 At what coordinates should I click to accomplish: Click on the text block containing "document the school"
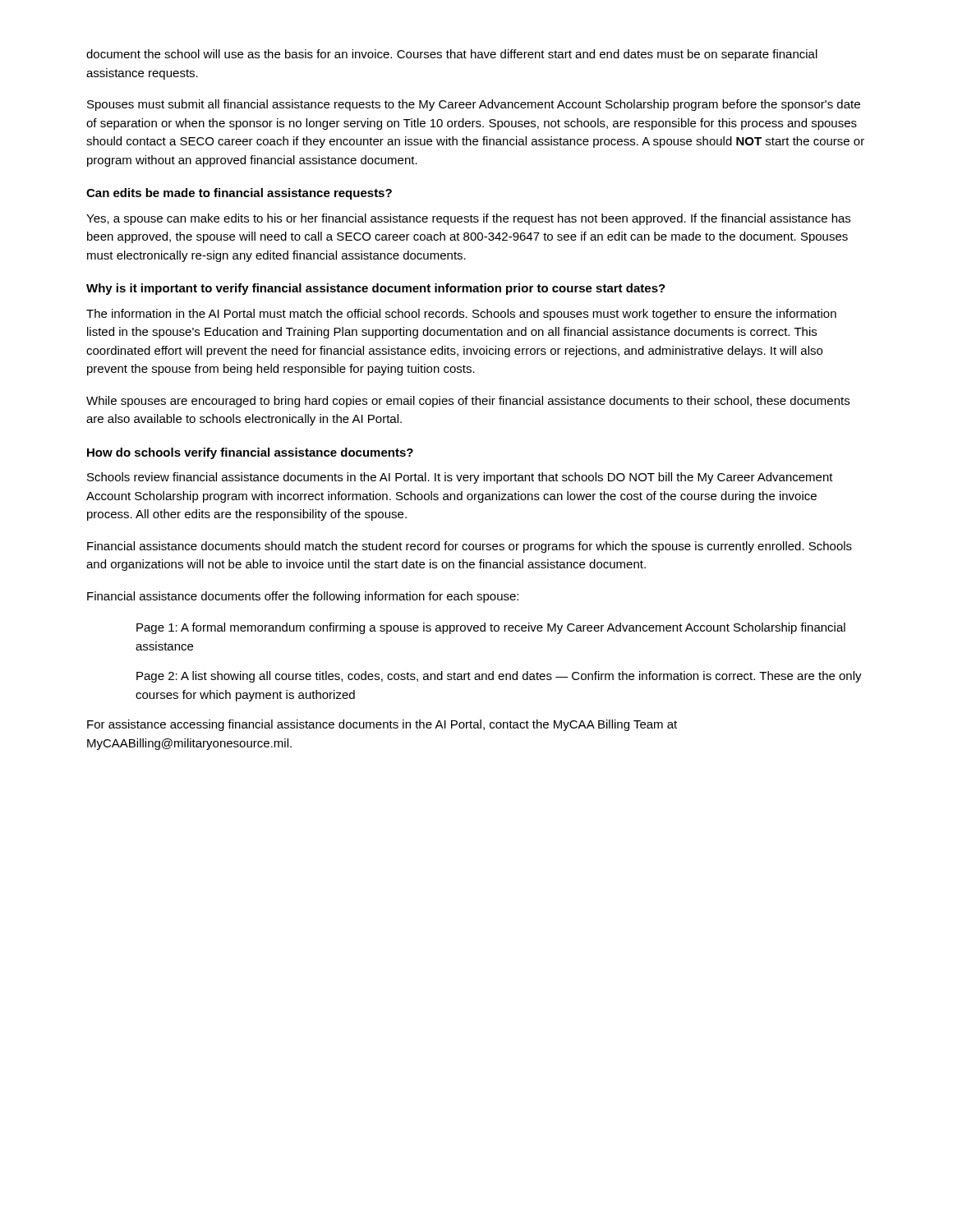[x=452, y=63]
